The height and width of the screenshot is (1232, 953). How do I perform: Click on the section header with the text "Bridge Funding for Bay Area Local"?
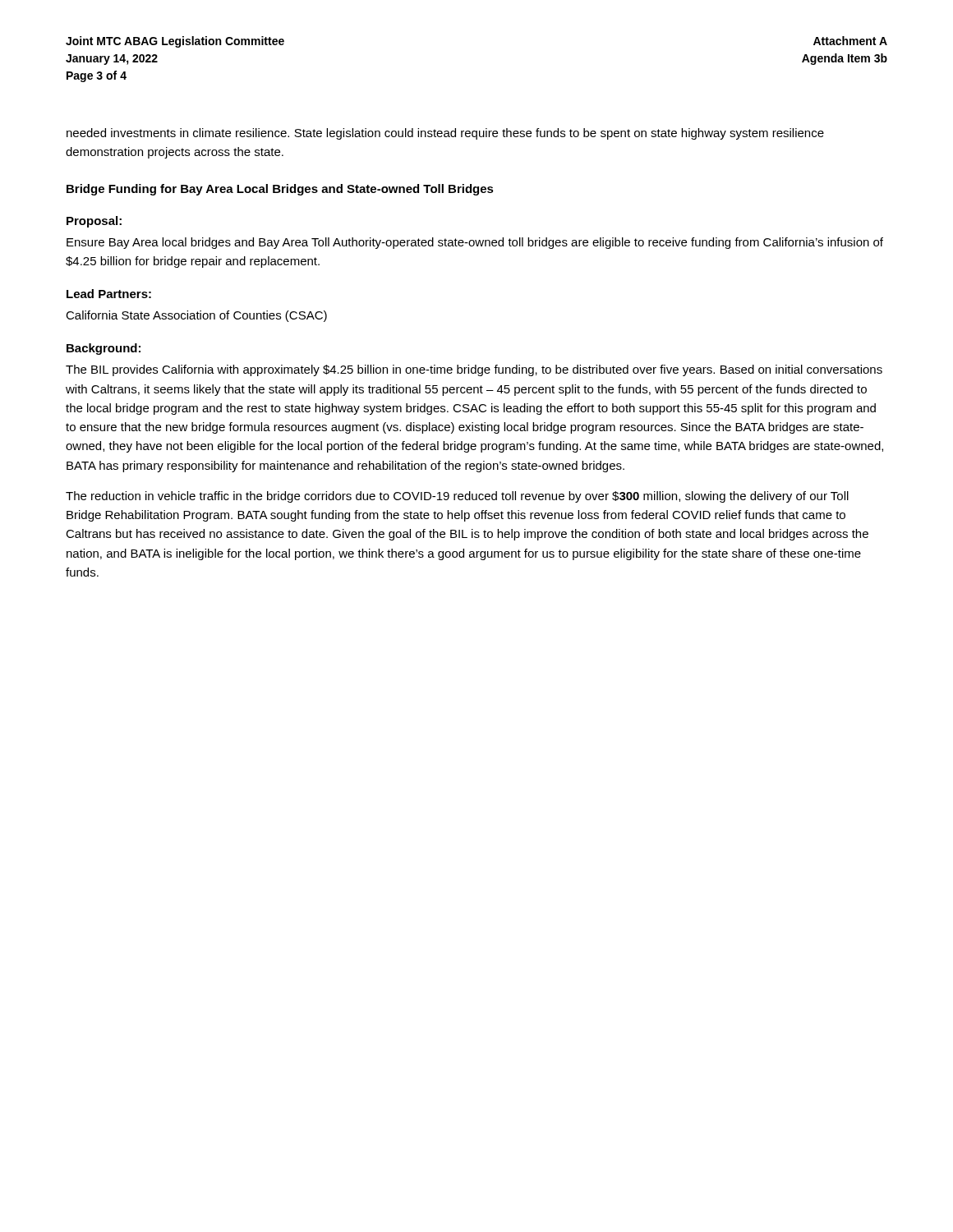pyautogui.click(x=280, y=188)
